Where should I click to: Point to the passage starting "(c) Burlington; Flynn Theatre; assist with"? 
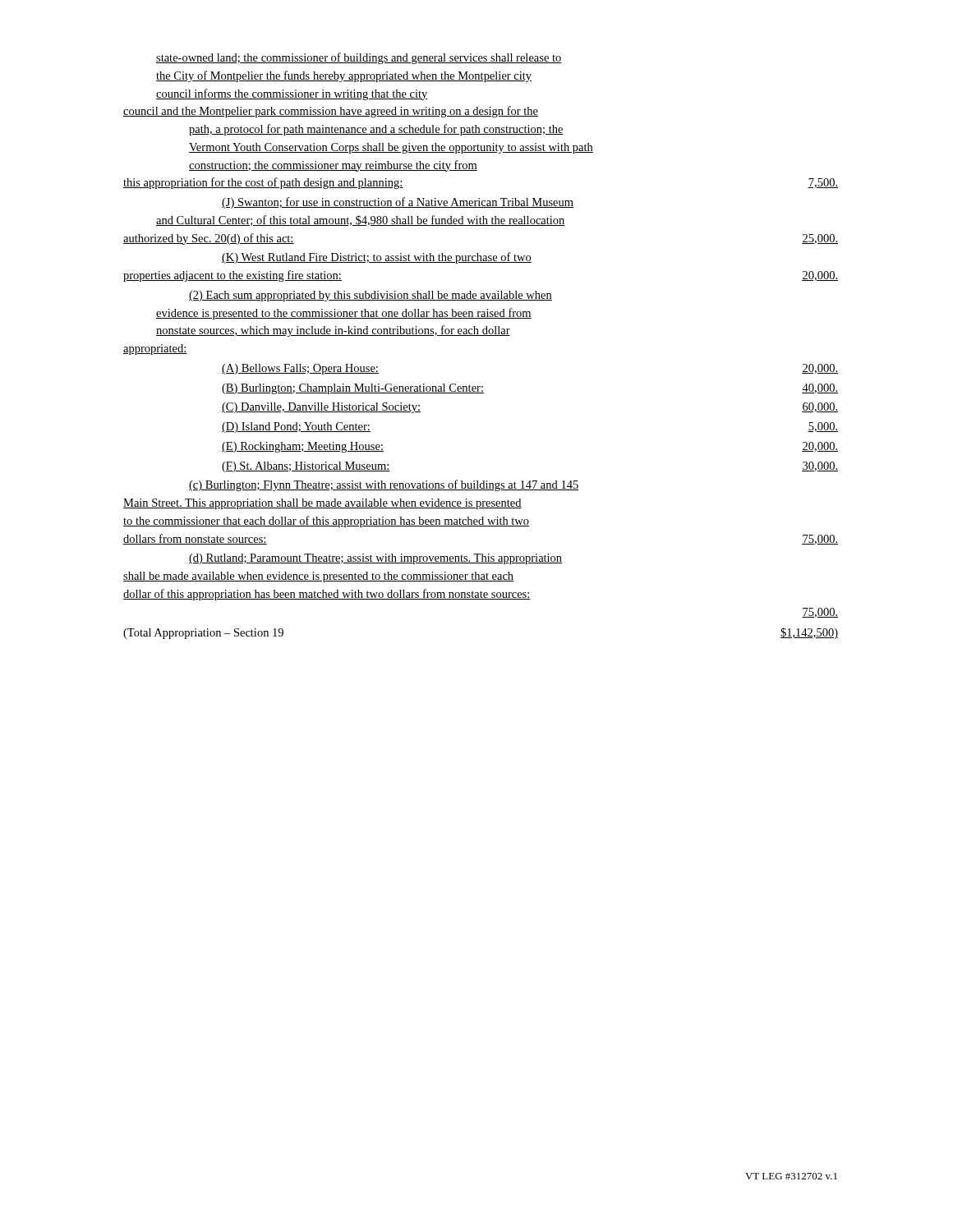481,512
